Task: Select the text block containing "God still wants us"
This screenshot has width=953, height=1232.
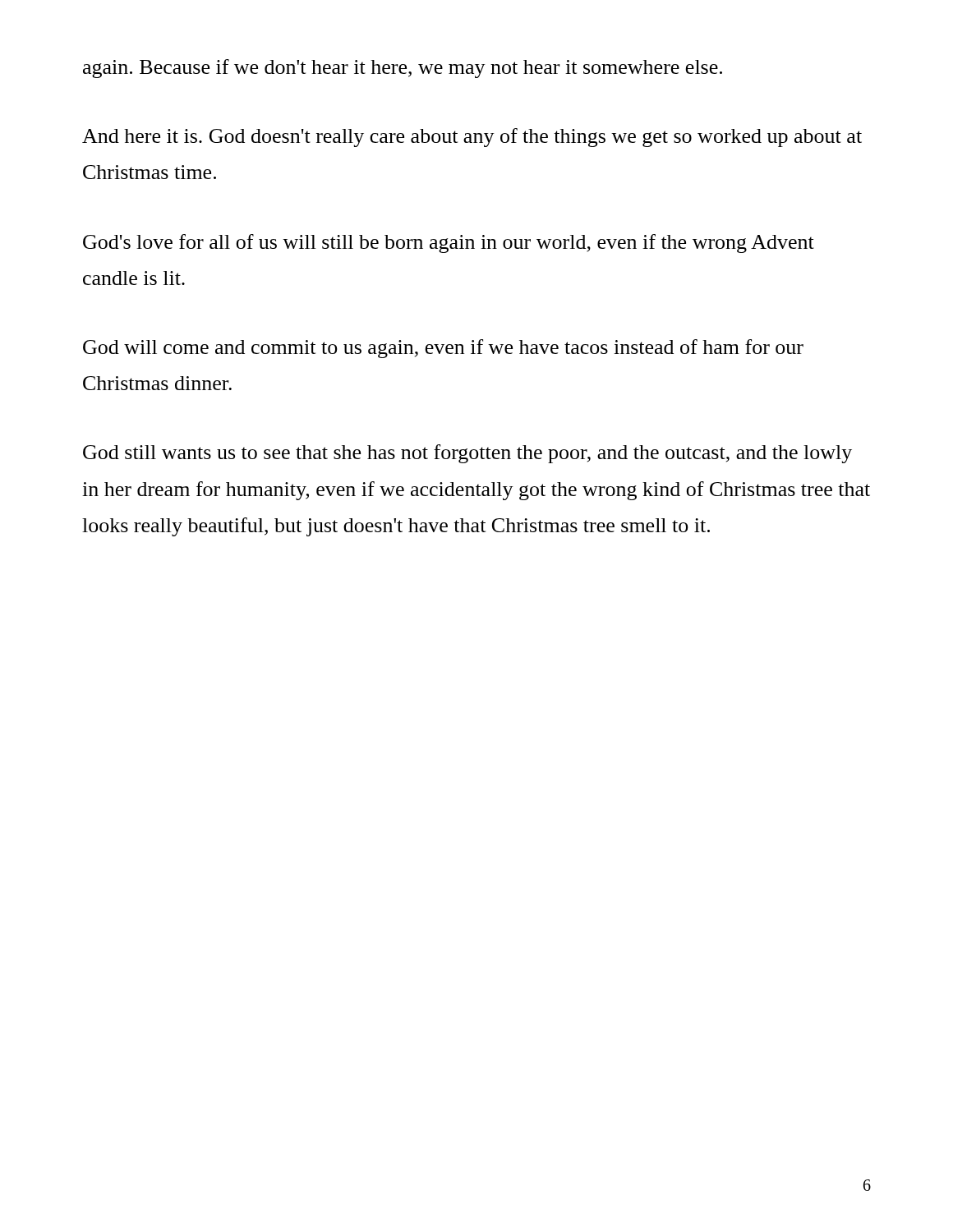Action: [x=476, y=489]
